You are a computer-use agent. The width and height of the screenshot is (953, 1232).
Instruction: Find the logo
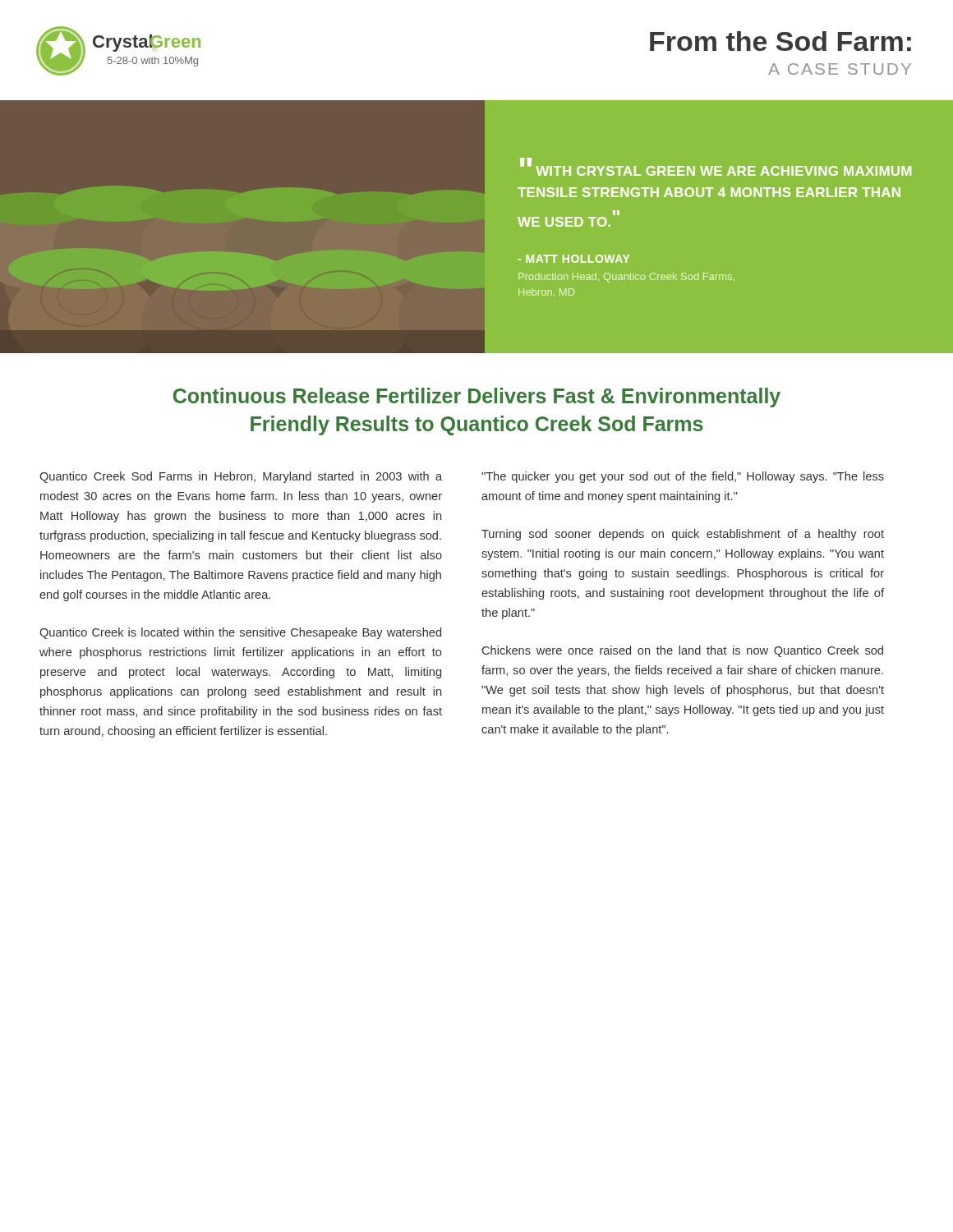(127, 53)
